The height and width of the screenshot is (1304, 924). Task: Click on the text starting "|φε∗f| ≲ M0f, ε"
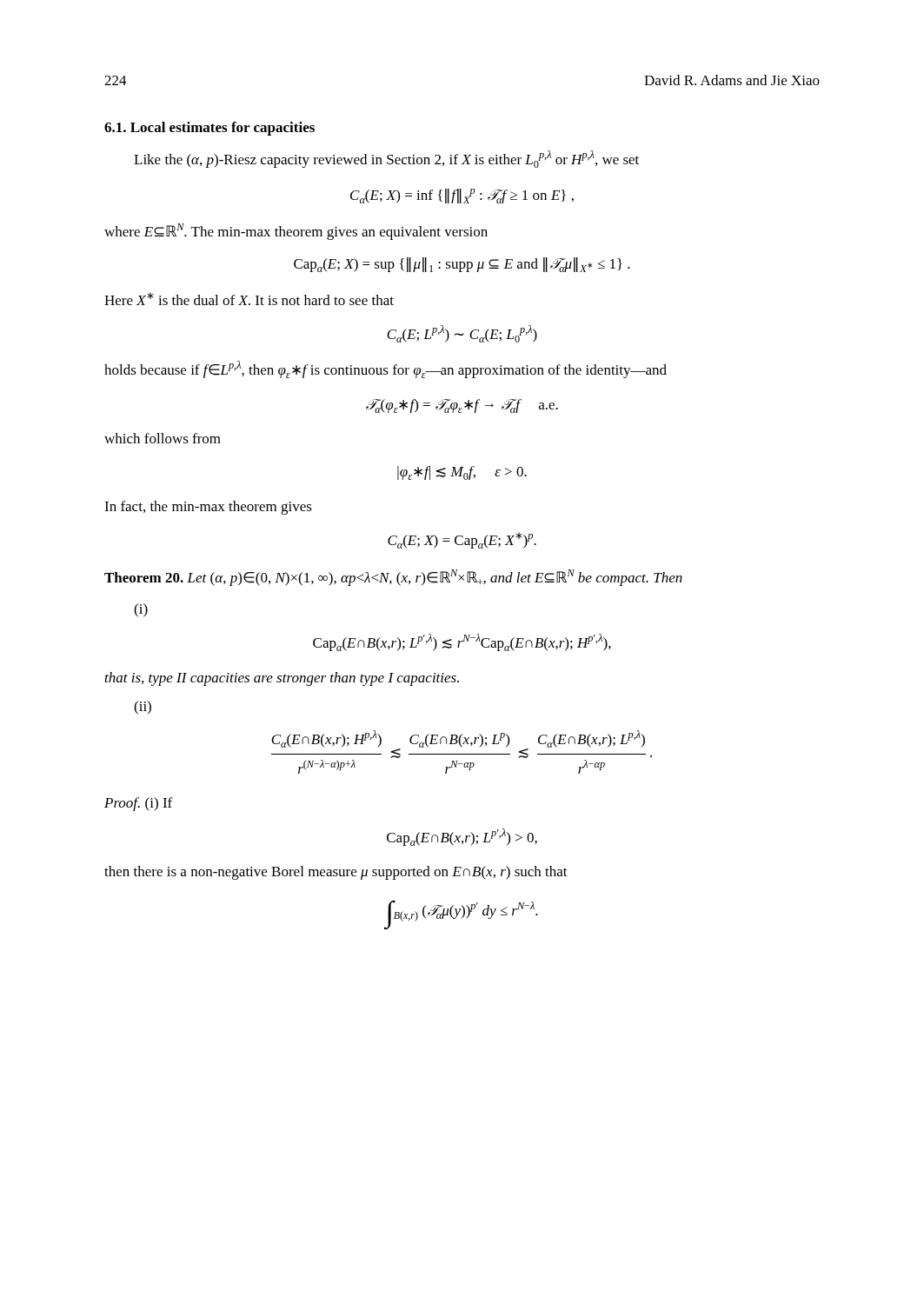(x=462, y=473)
